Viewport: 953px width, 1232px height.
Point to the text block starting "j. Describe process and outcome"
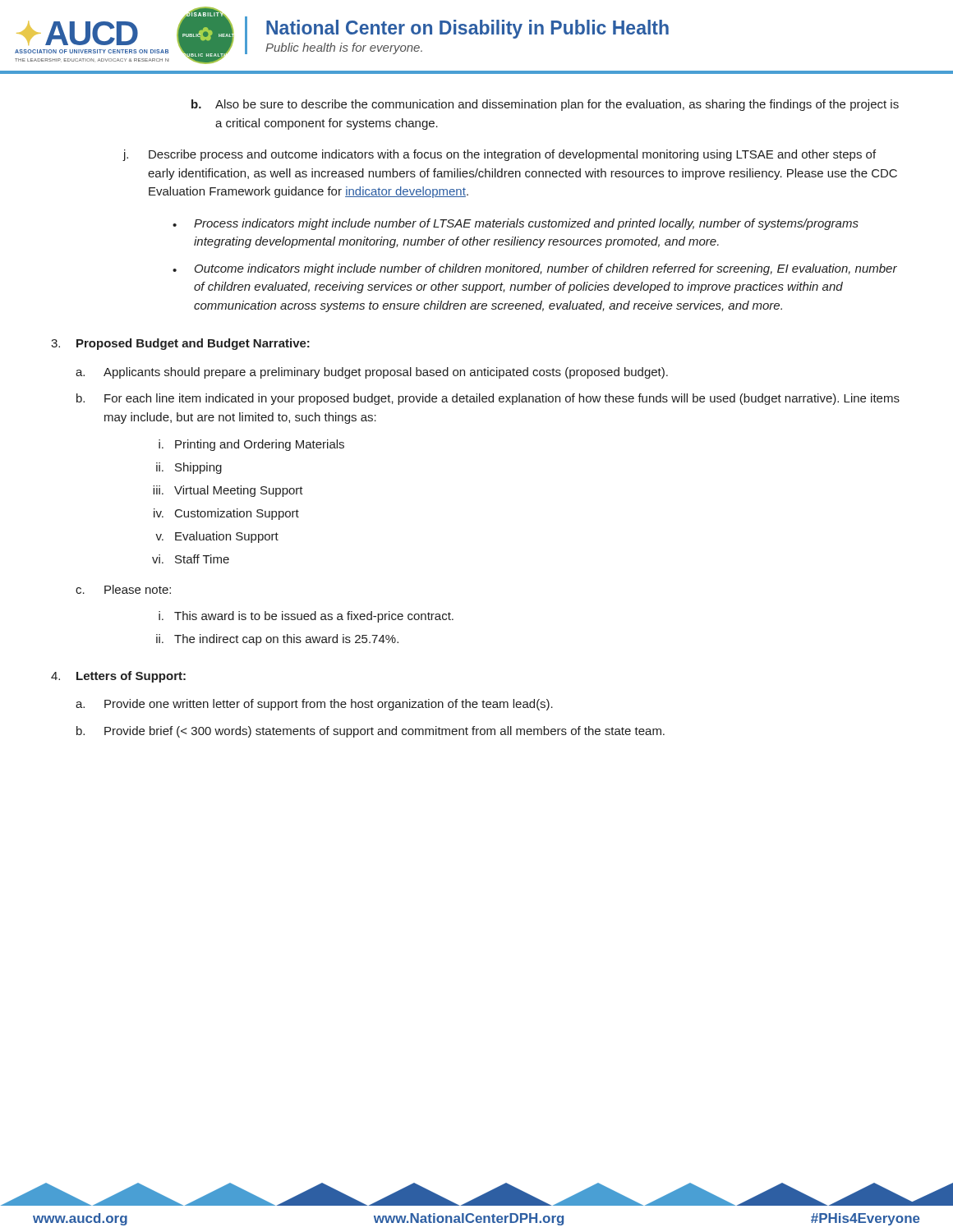[513, 173]
